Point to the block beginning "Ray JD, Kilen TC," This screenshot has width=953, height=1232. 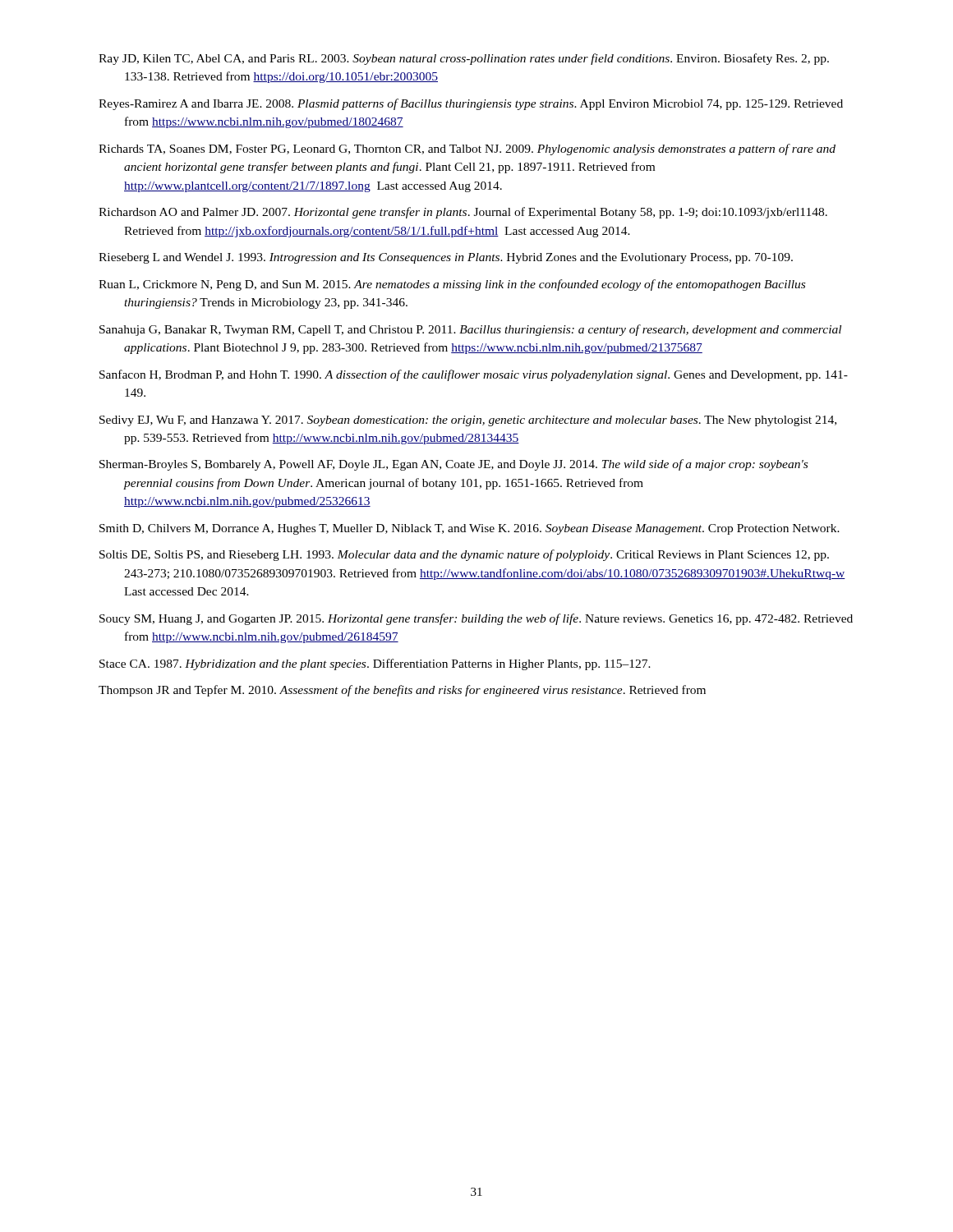pyautogui.click(x=464, y=67)
